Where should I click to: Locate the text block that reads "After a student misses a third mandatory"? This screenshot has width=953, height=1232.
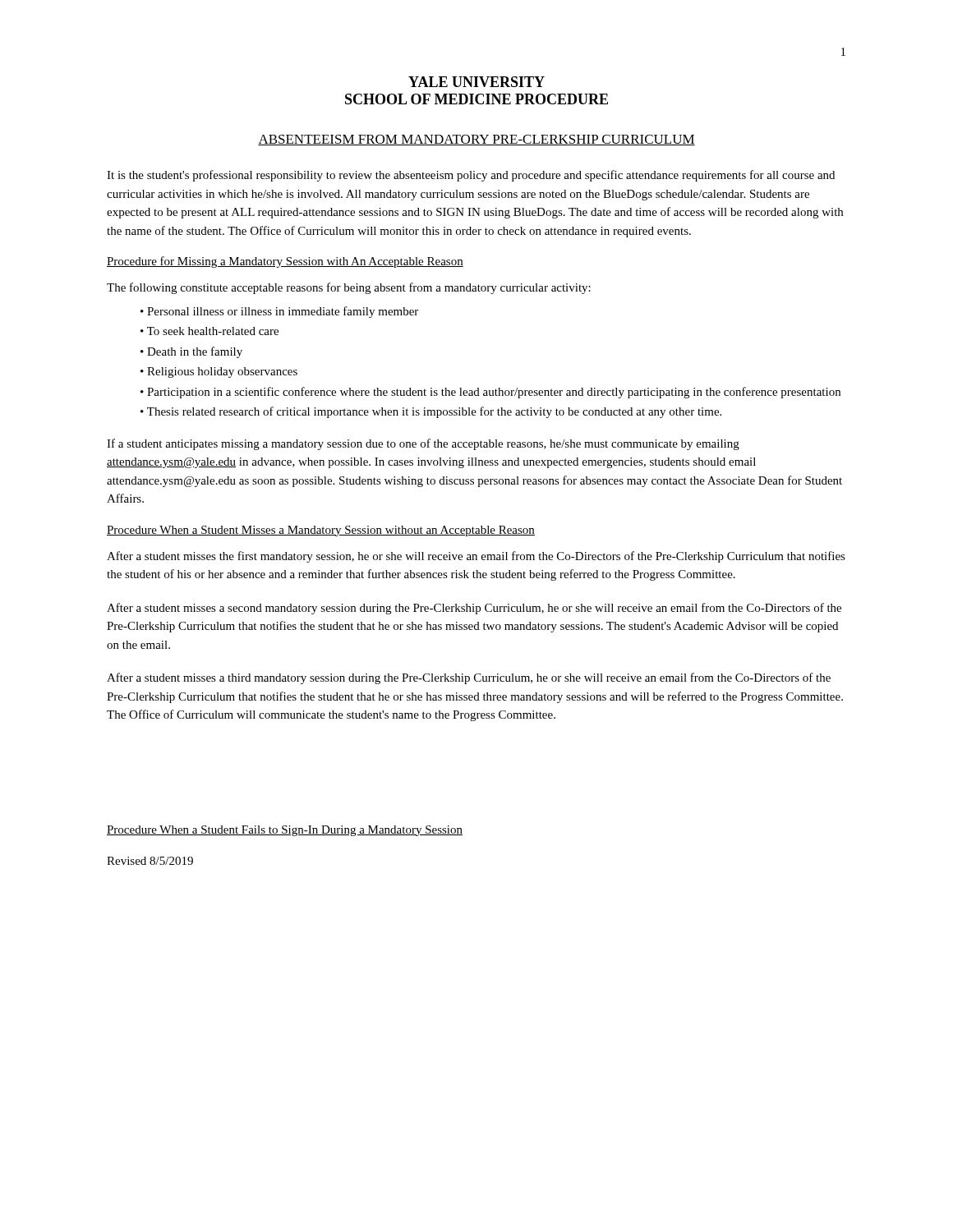point(475,696)
